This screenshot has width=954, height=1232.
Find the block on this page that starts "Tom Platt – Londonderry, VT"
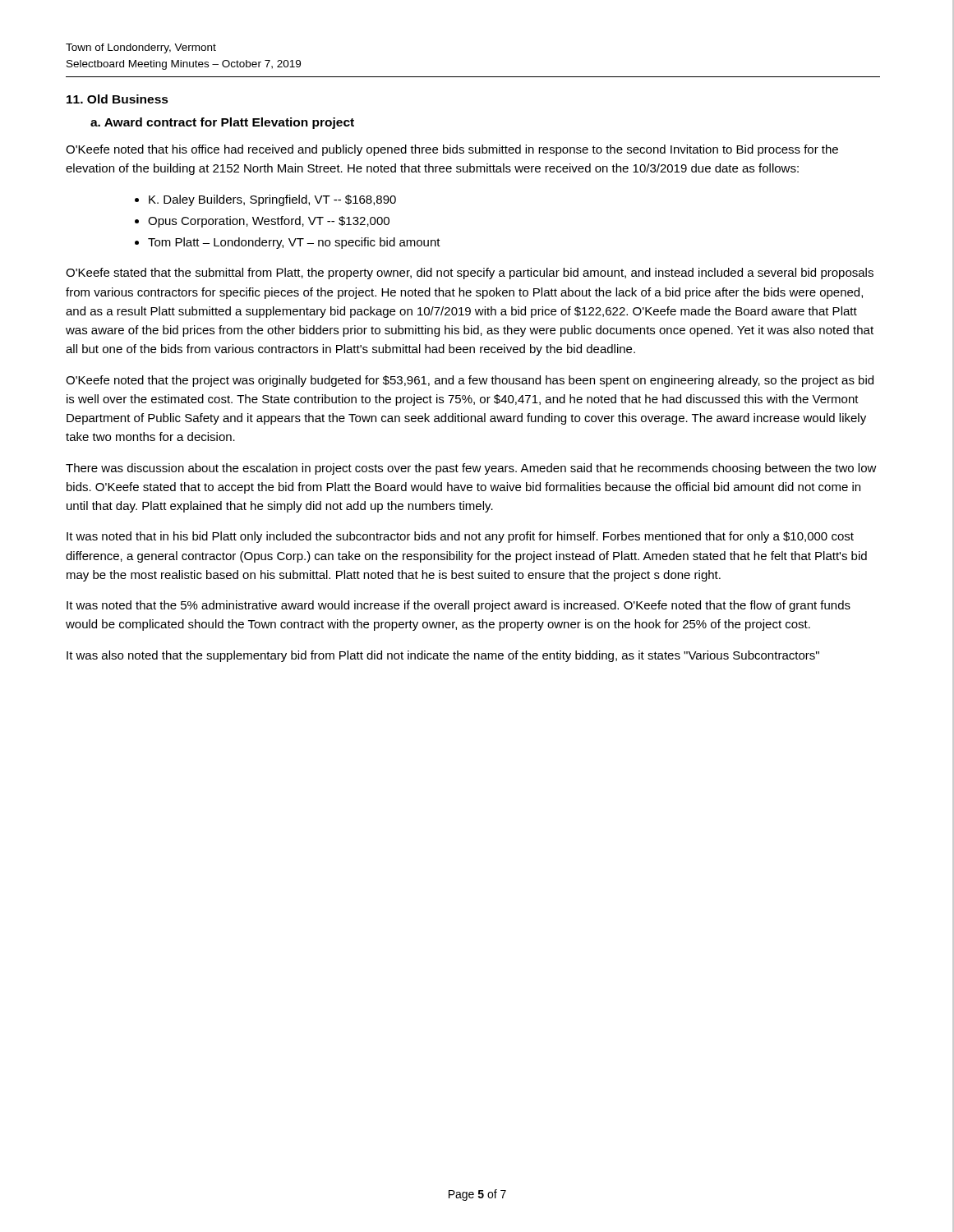pyautogui.click(x=294, y=242)
